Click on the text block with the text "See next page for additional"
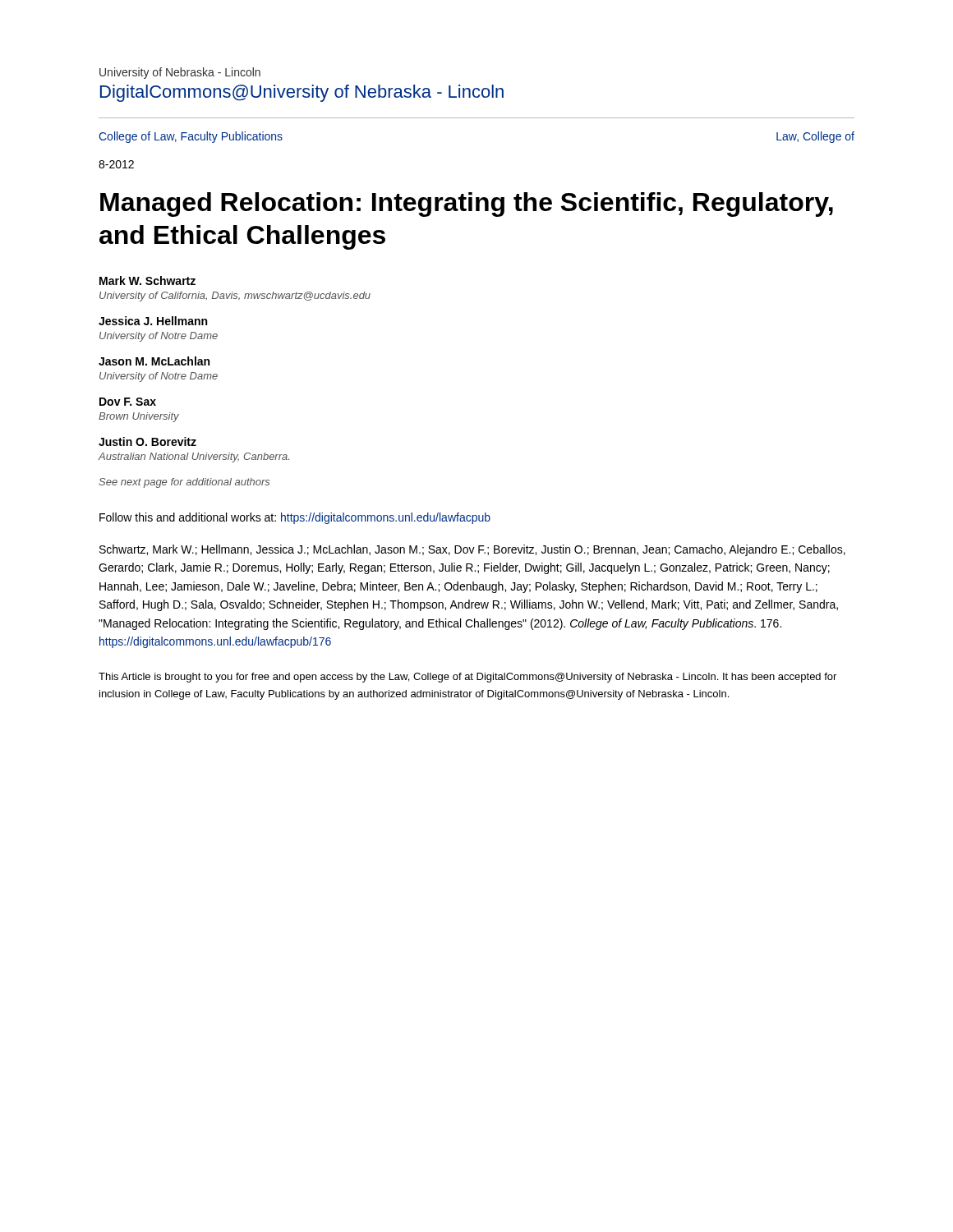This screenshot has width=953, height=1232. point(184,482)
